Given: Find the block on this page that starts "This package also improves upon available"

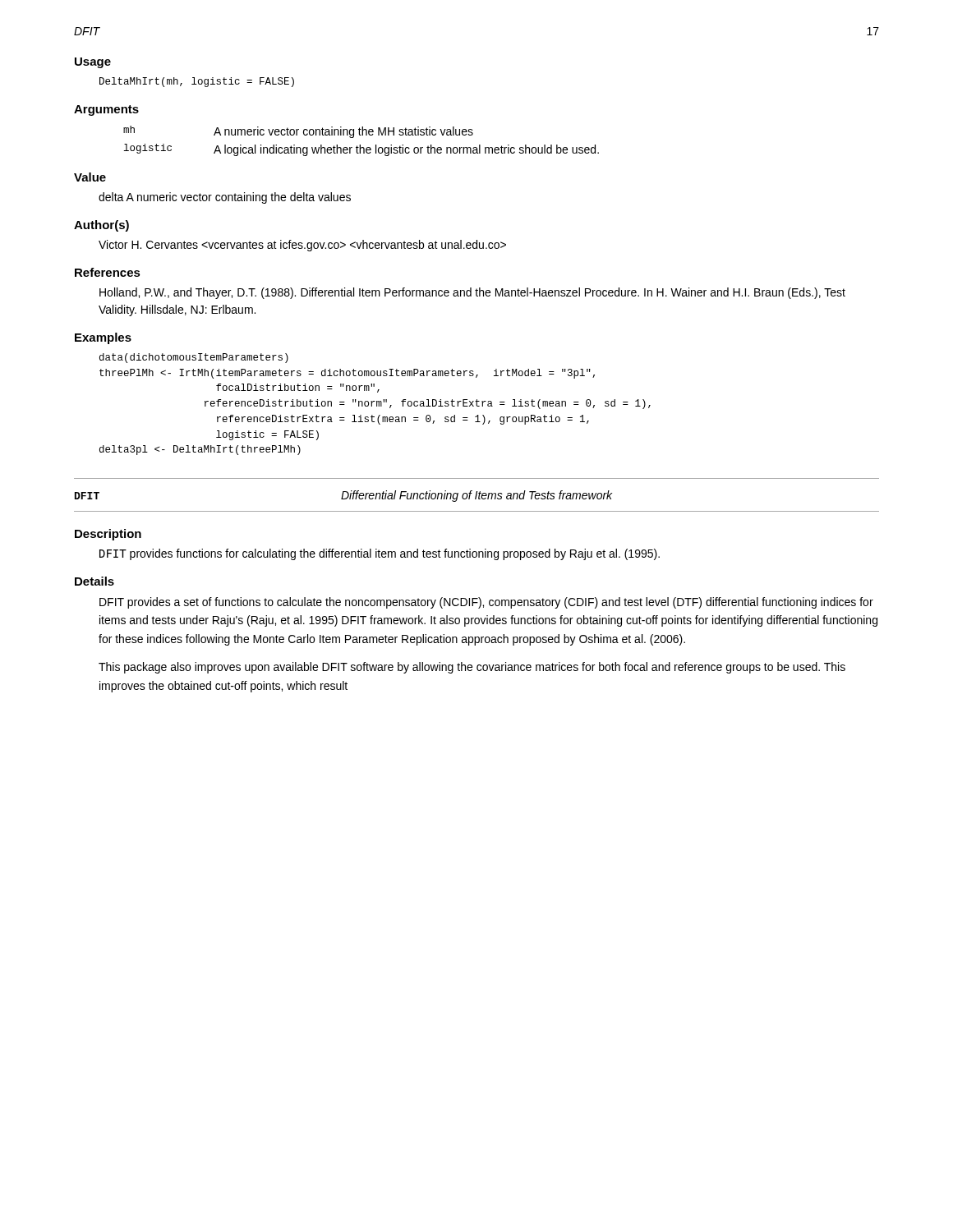Looking at the screenshot, I should 472,676.
